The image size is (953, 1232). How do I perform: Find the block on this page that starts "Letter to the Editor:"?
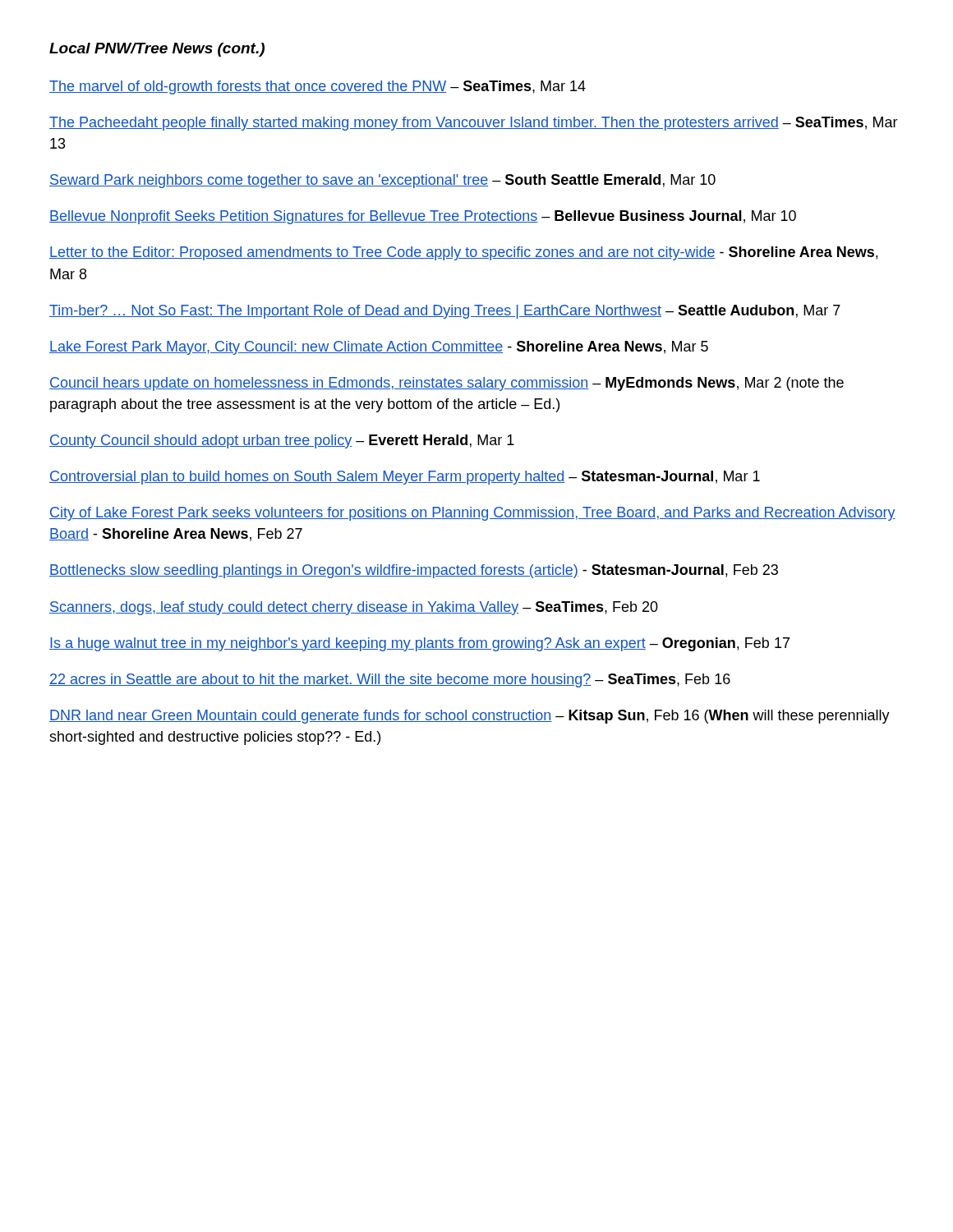(464, 263)
